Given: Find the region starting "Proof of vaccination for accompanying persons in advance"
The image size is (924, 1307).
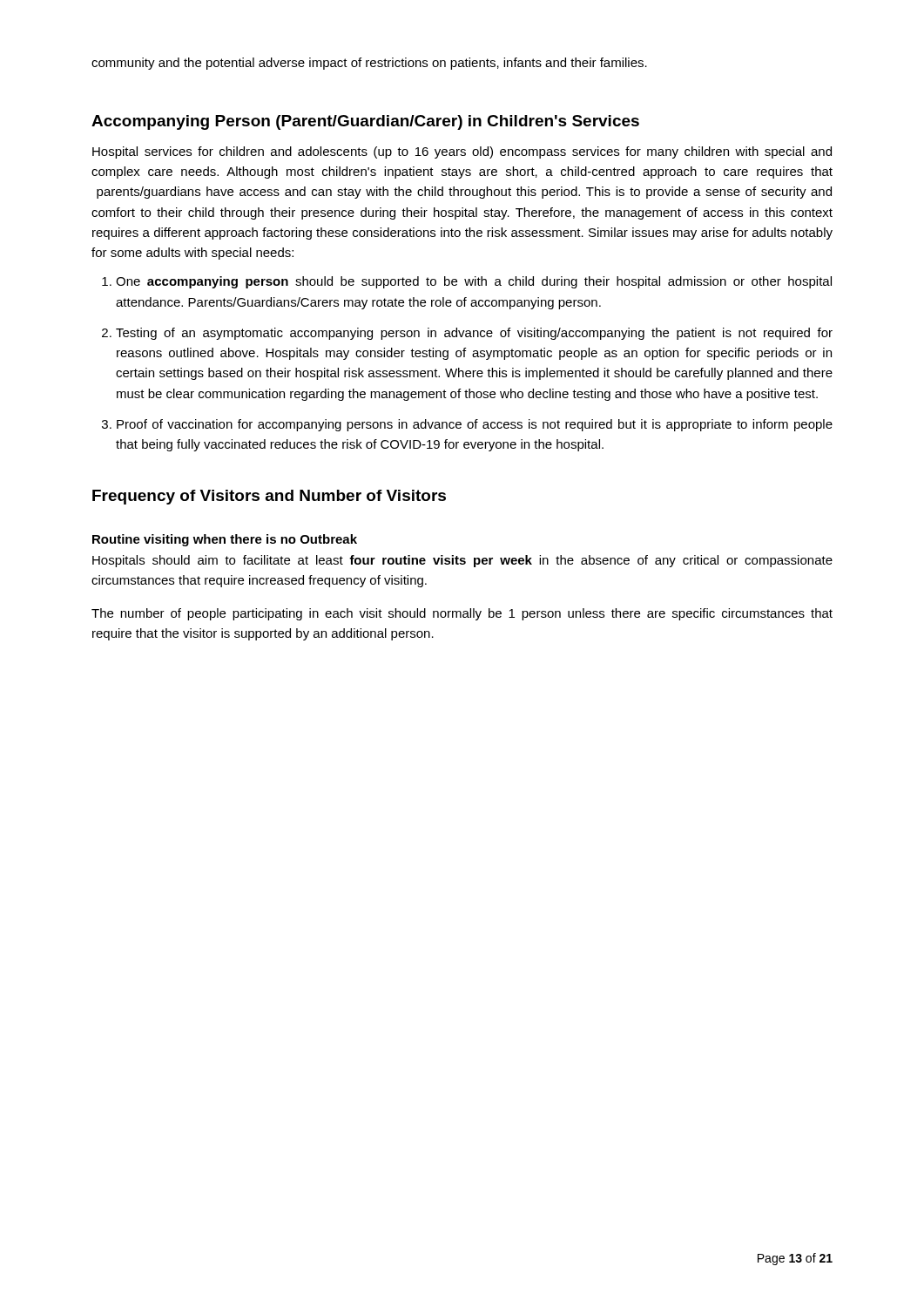Looking at the screenshot, I should click(474, 434).
